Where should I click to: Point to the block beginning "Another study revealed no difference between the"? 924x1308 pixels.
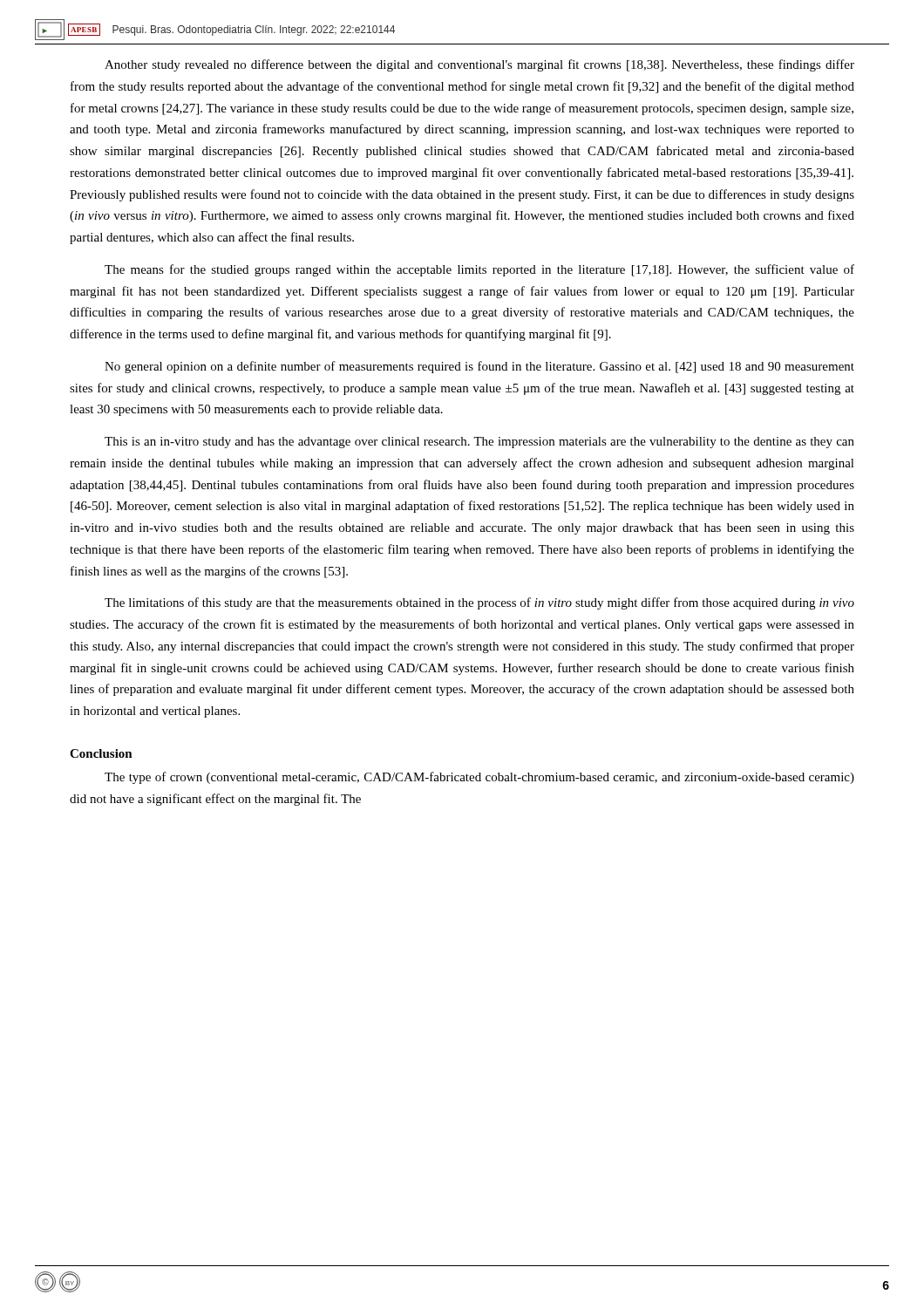click(x=462, y=151)
